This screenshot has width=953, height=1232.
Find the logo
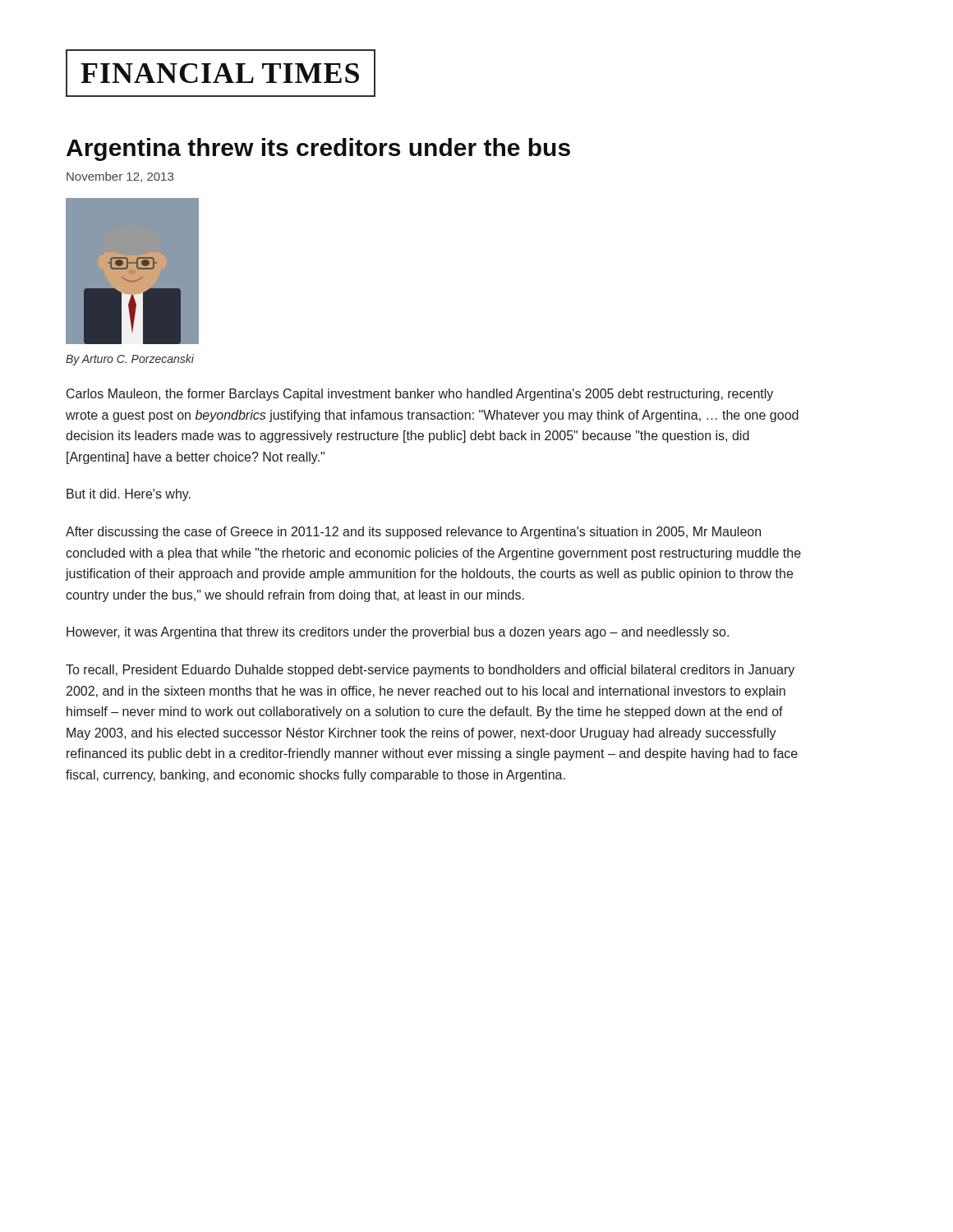tap(476, 82)
